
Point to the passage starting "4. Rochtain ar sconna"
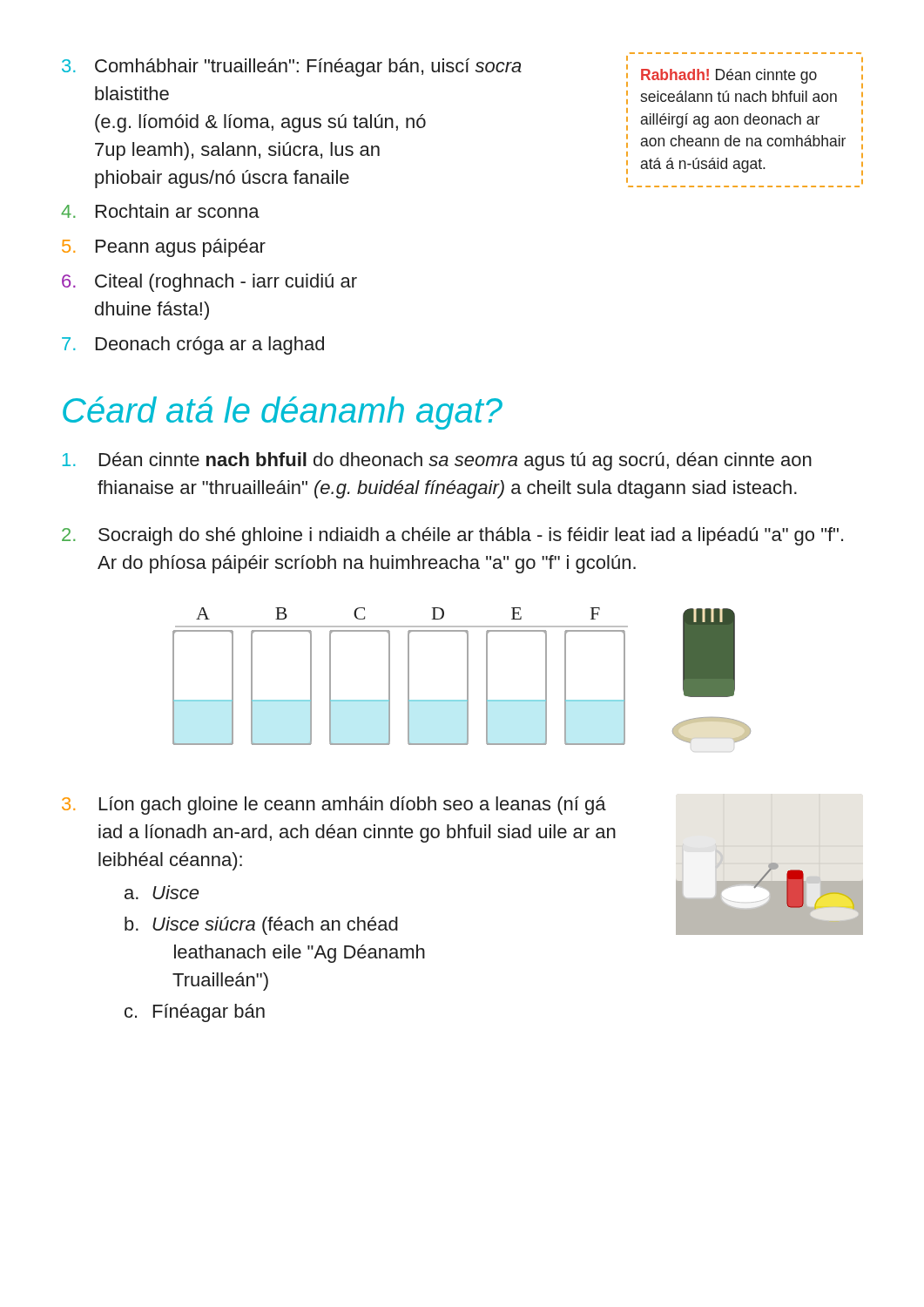[x=160, y=211]
